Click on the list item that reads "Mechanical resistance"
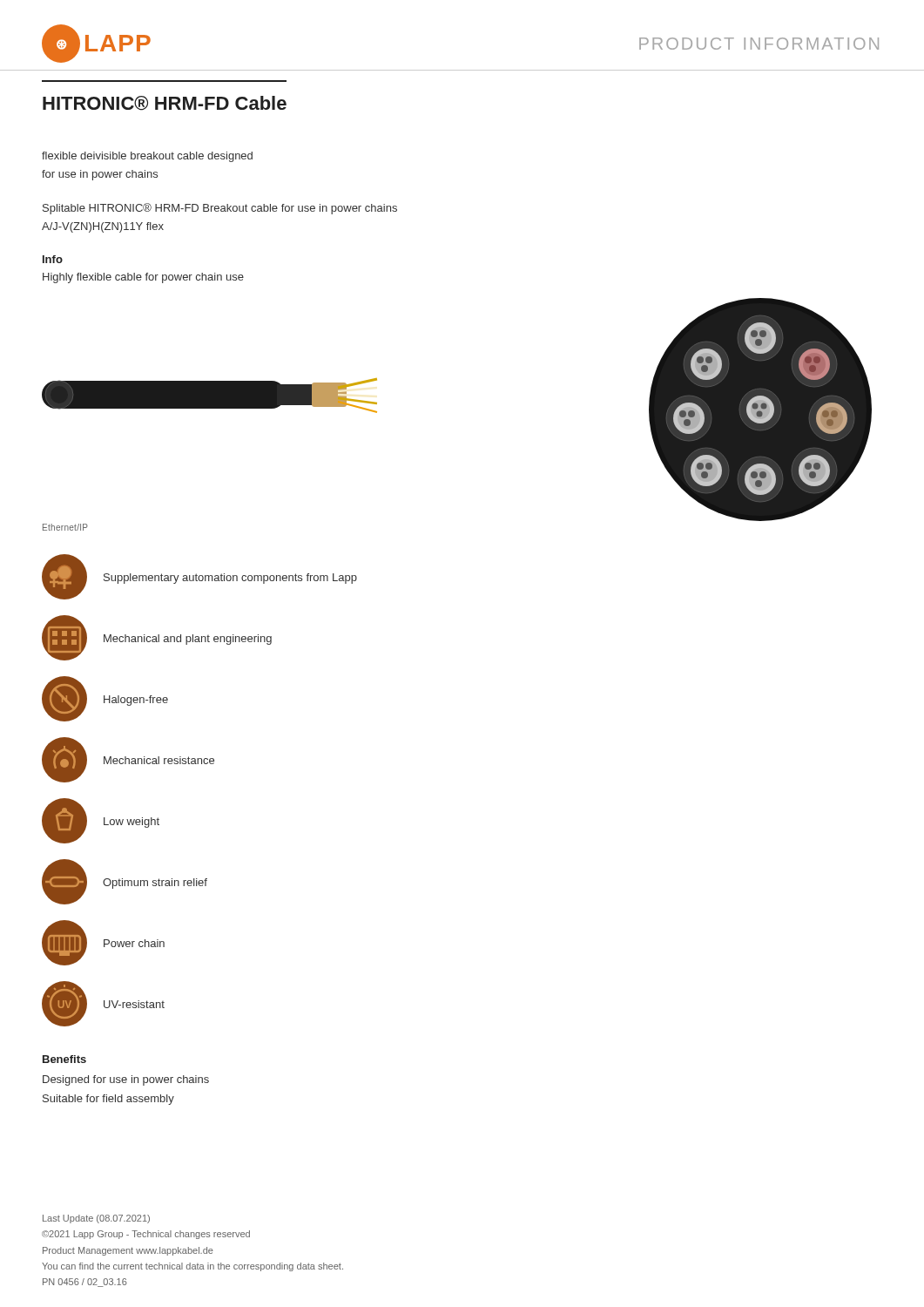This screenshot has height=1307, width=924. [128, 760]
